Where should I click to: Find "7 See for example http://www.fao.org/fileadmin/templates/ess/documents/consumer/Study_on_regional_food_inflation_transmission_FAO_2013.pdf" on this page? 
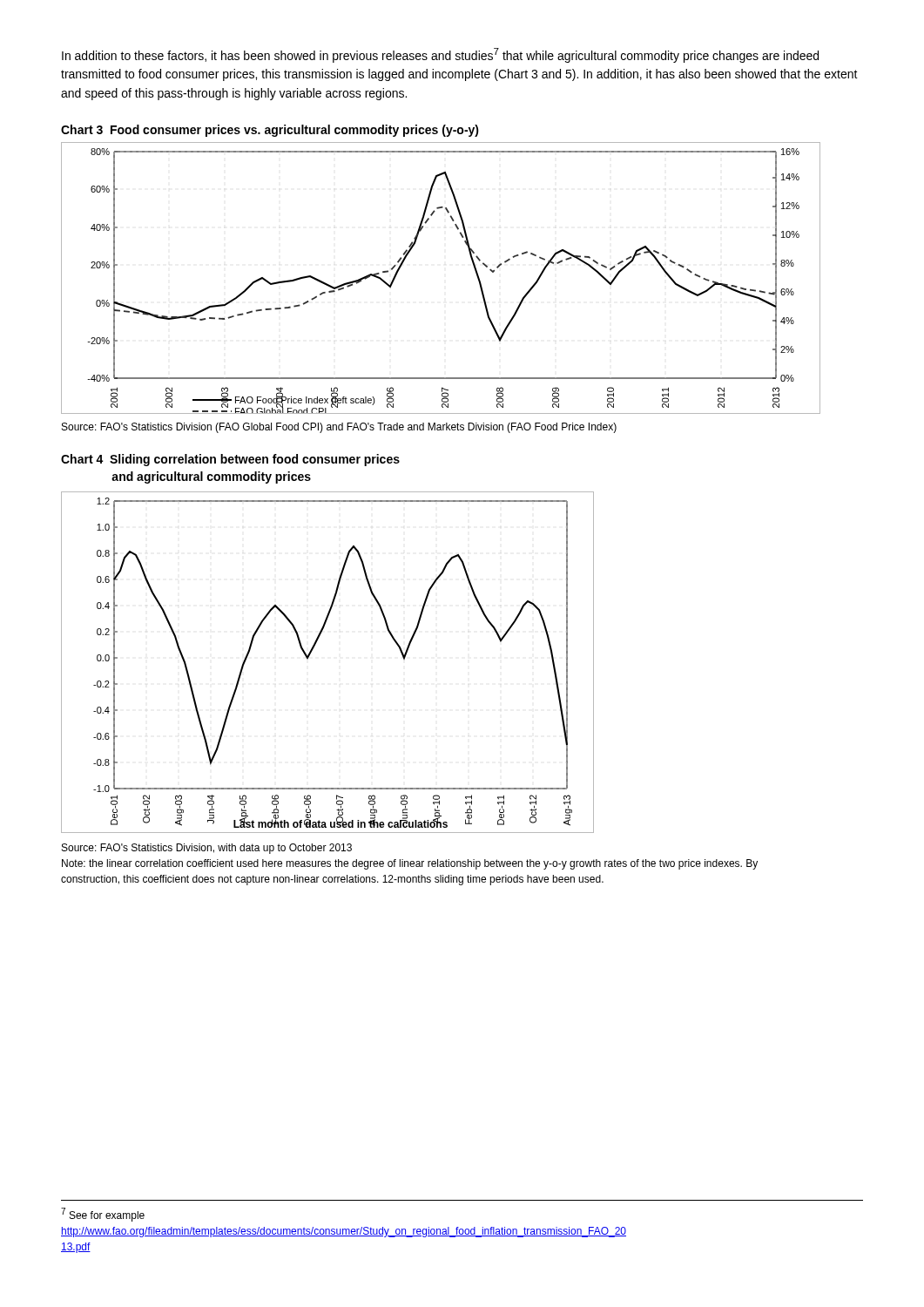tap(344, 1230)
